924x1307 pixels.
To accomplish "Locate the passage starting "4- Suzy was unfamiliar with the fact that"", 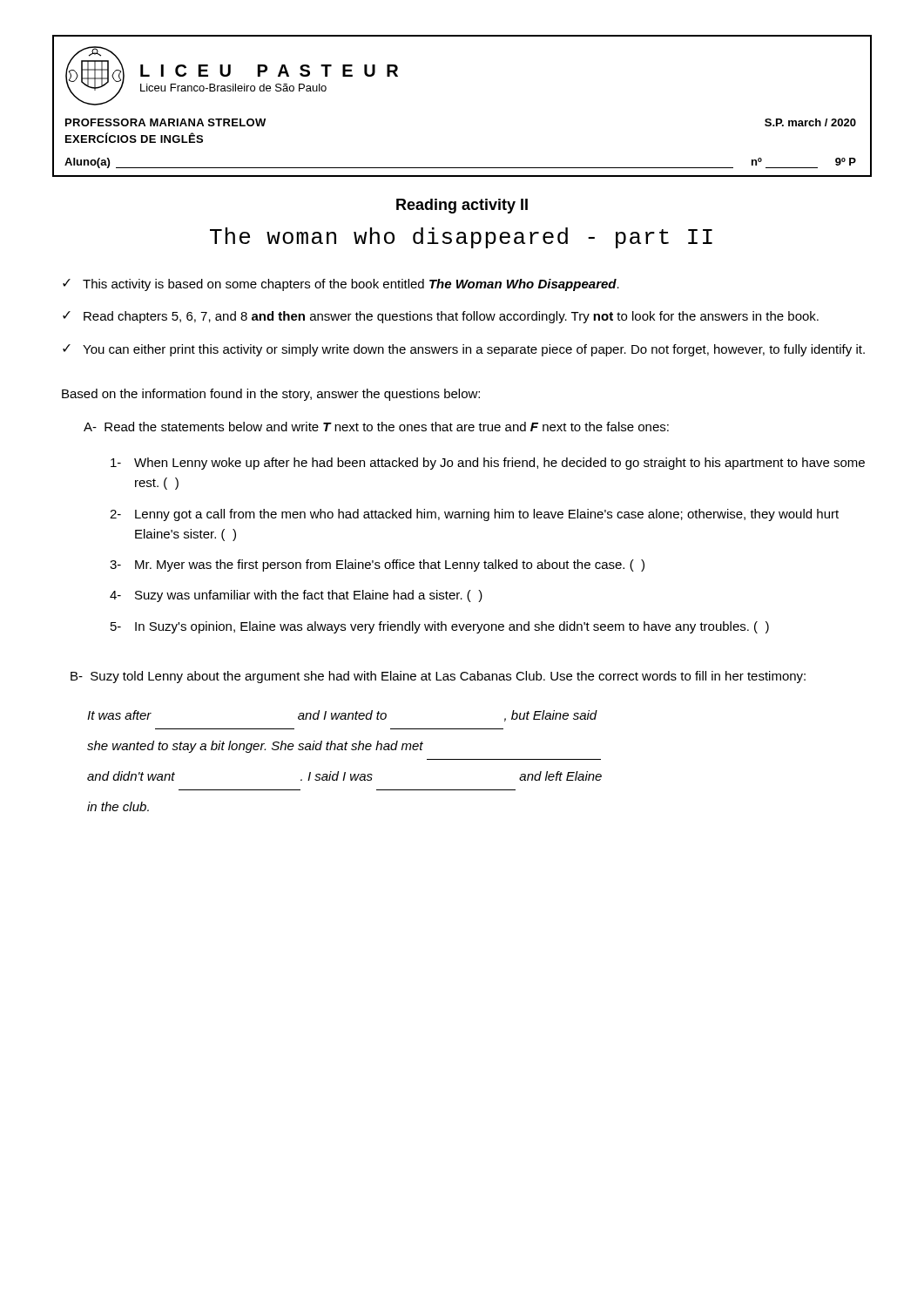I will pyautogui.click(x=296, y=595).
